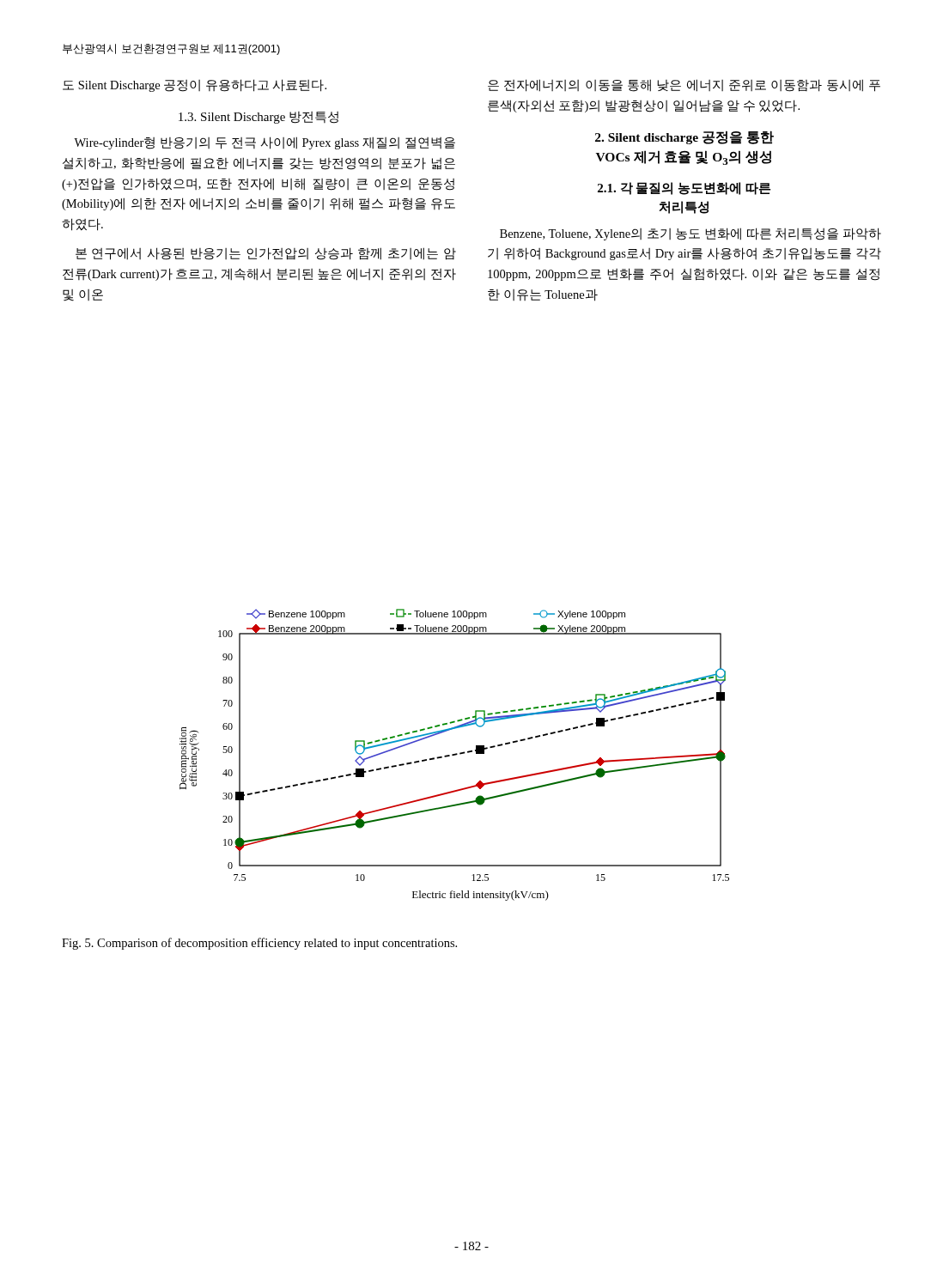Locate a caption
Image resolution: width=943 pixels, height=1288 pixels.
(260, 943)
